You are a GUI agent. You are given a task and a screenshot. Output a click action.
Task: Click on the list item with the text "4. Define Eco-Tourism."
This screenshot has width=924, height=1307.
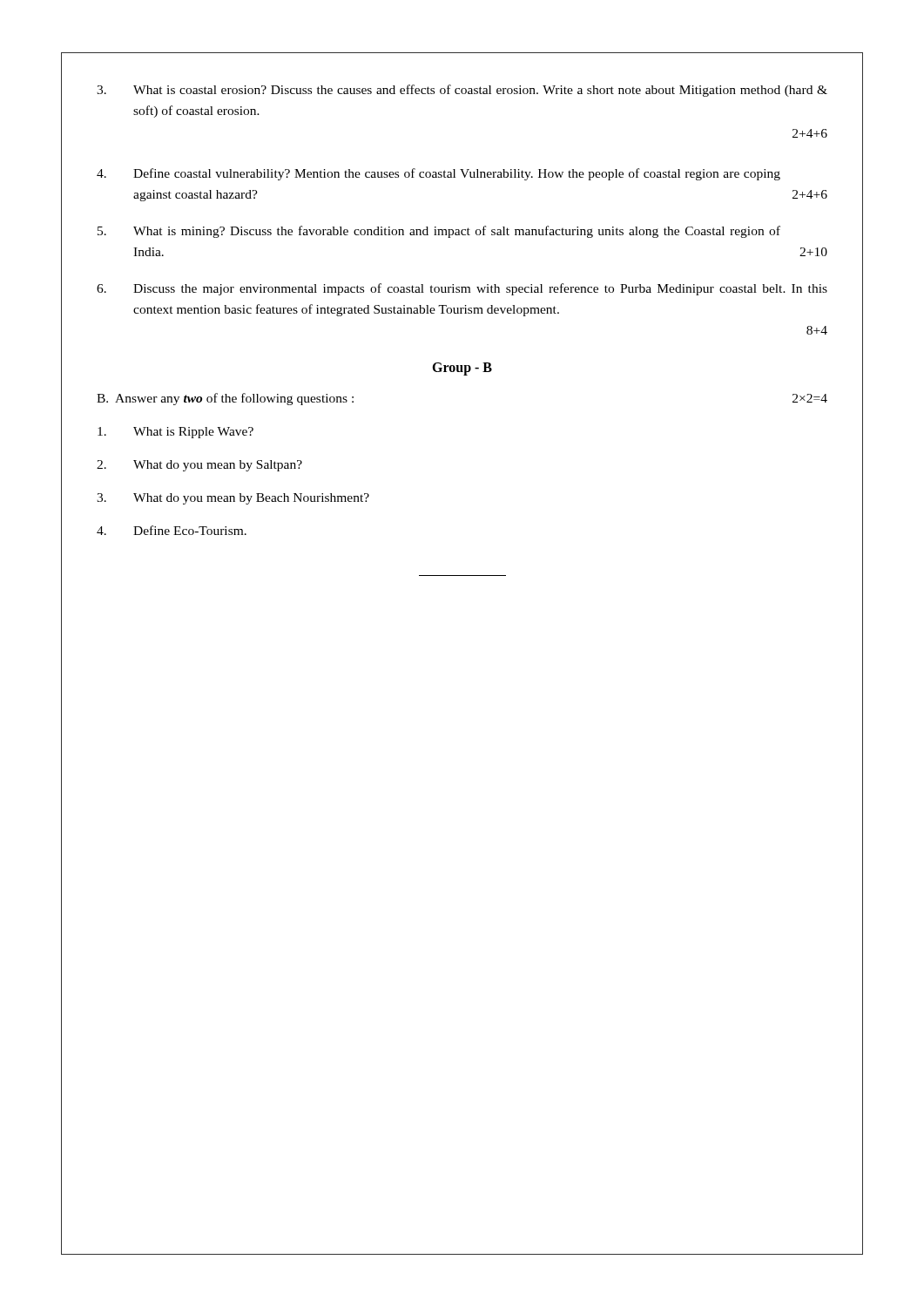coord(172,531)
